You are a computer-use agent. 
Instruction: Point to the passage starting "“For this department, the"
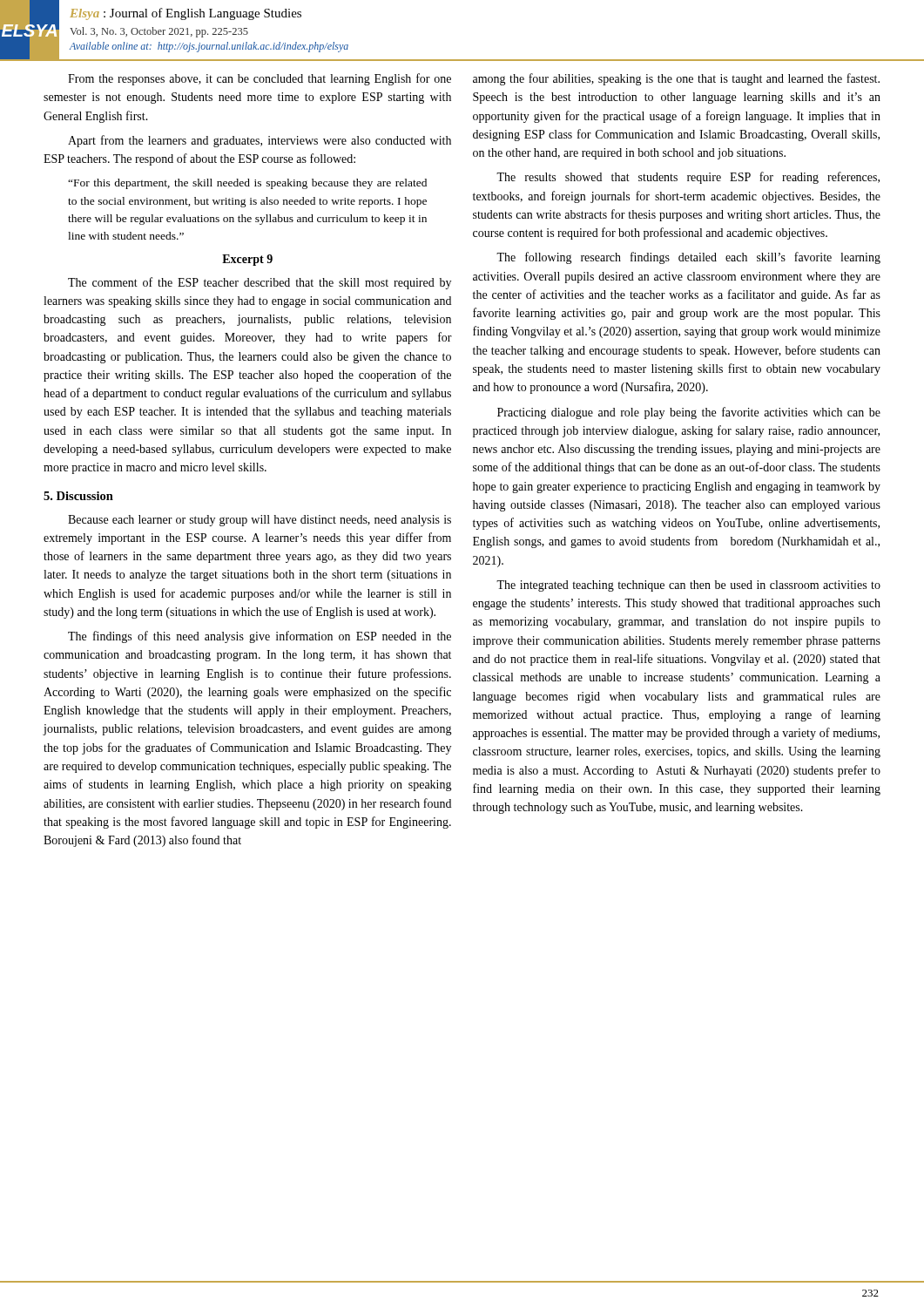click(x=248, y=209)
